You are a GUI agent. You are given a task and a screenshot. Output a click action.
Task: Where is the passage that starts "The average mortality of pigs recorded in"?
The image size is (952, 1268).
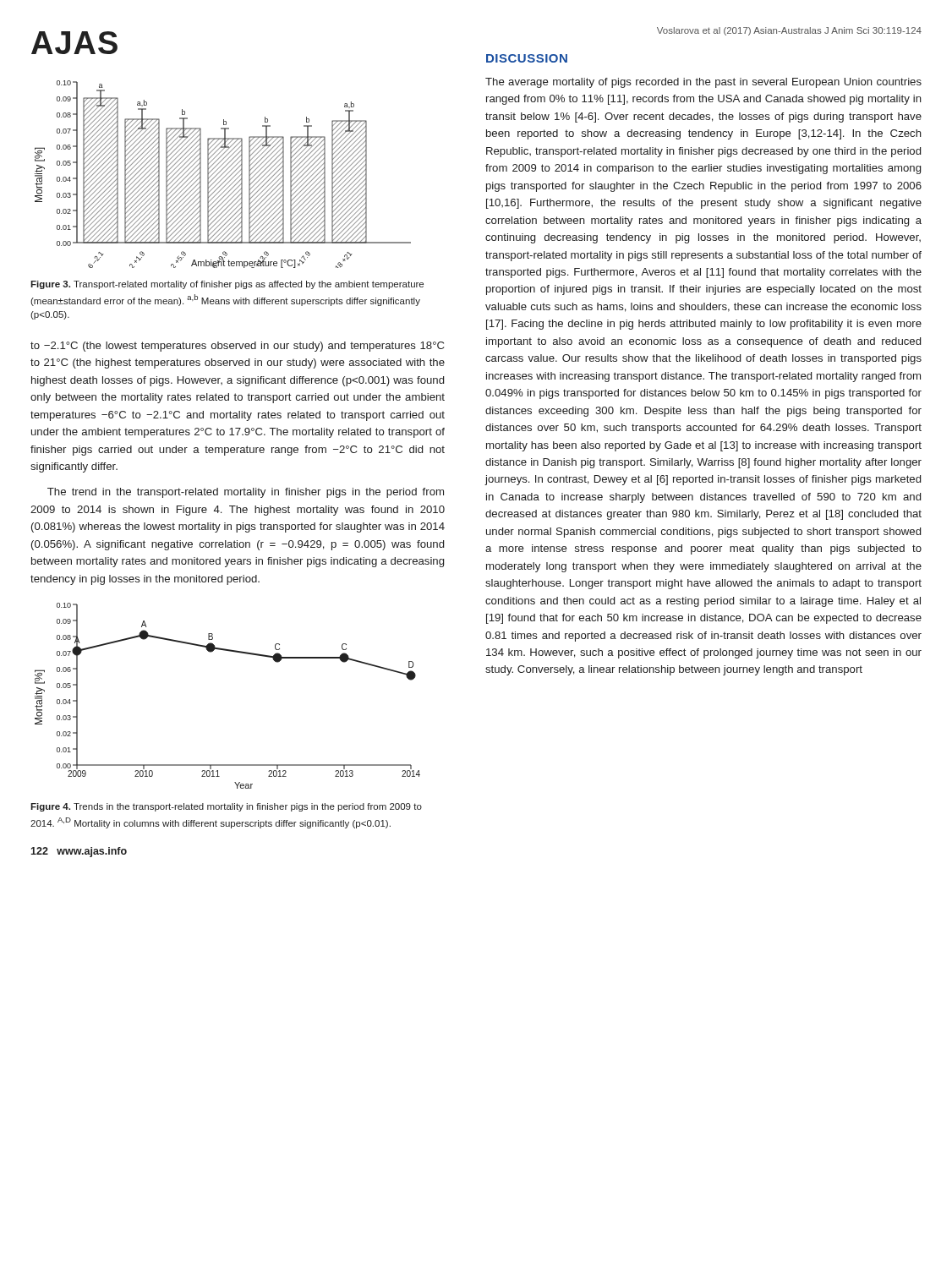coord(703,376)
